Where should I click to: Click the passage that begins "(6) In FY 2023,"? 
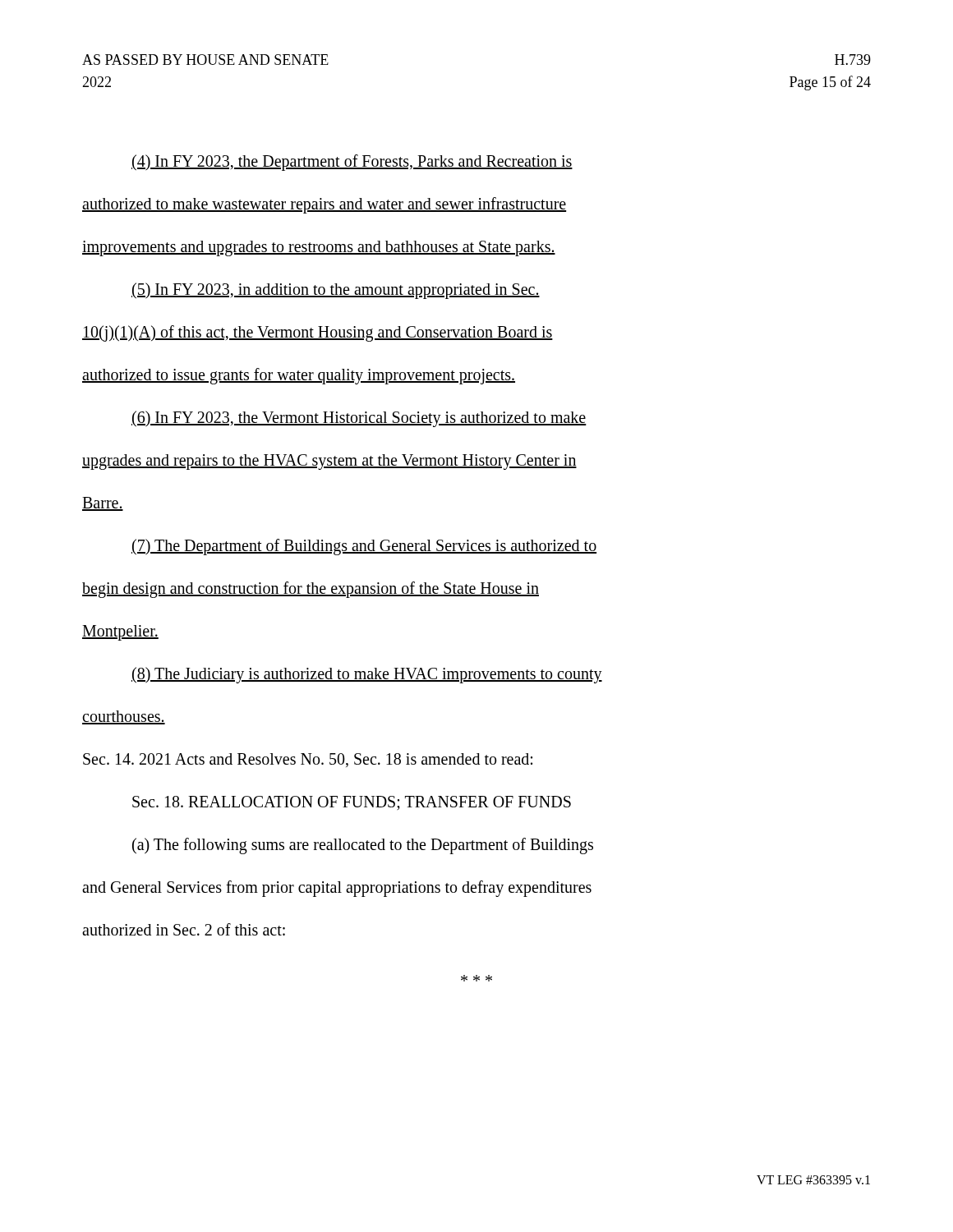(476, 460)
